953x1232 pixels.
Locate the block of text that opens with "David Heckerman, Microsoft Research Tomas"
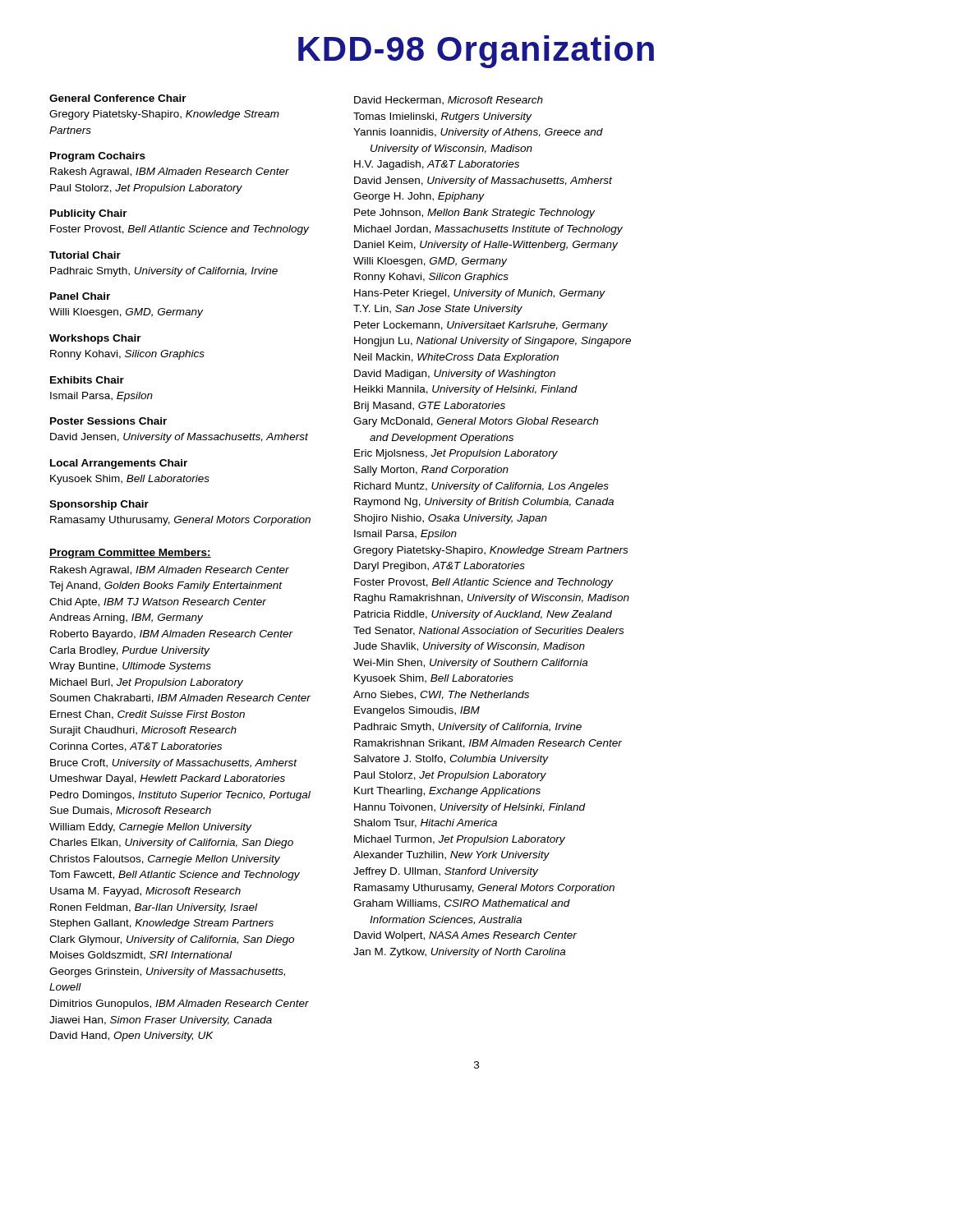(x=449, y=101)
